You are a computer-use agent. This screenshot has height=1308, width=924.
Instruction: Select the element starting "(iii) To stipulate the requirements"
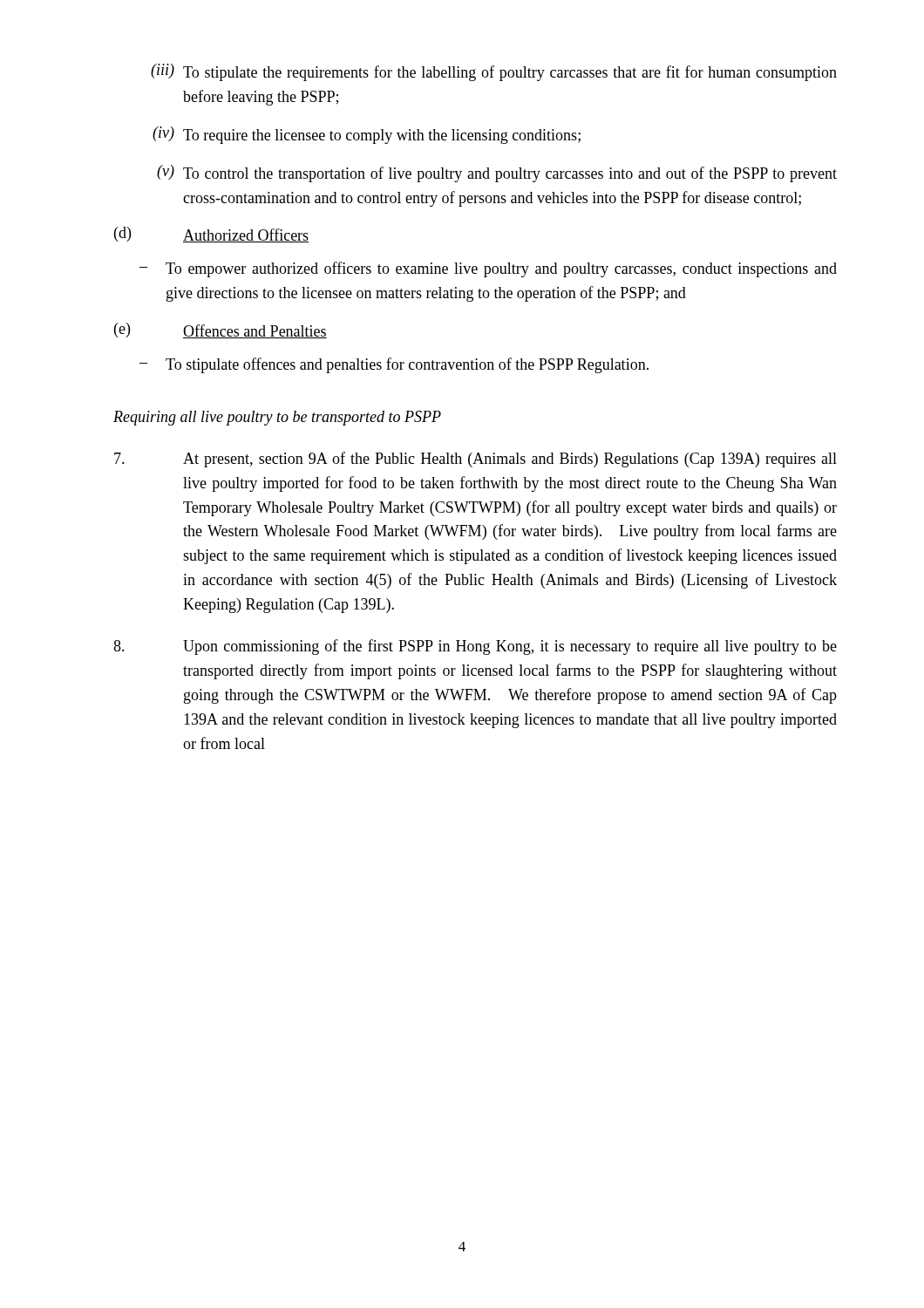pyautogui.click(x=475, y=85)
